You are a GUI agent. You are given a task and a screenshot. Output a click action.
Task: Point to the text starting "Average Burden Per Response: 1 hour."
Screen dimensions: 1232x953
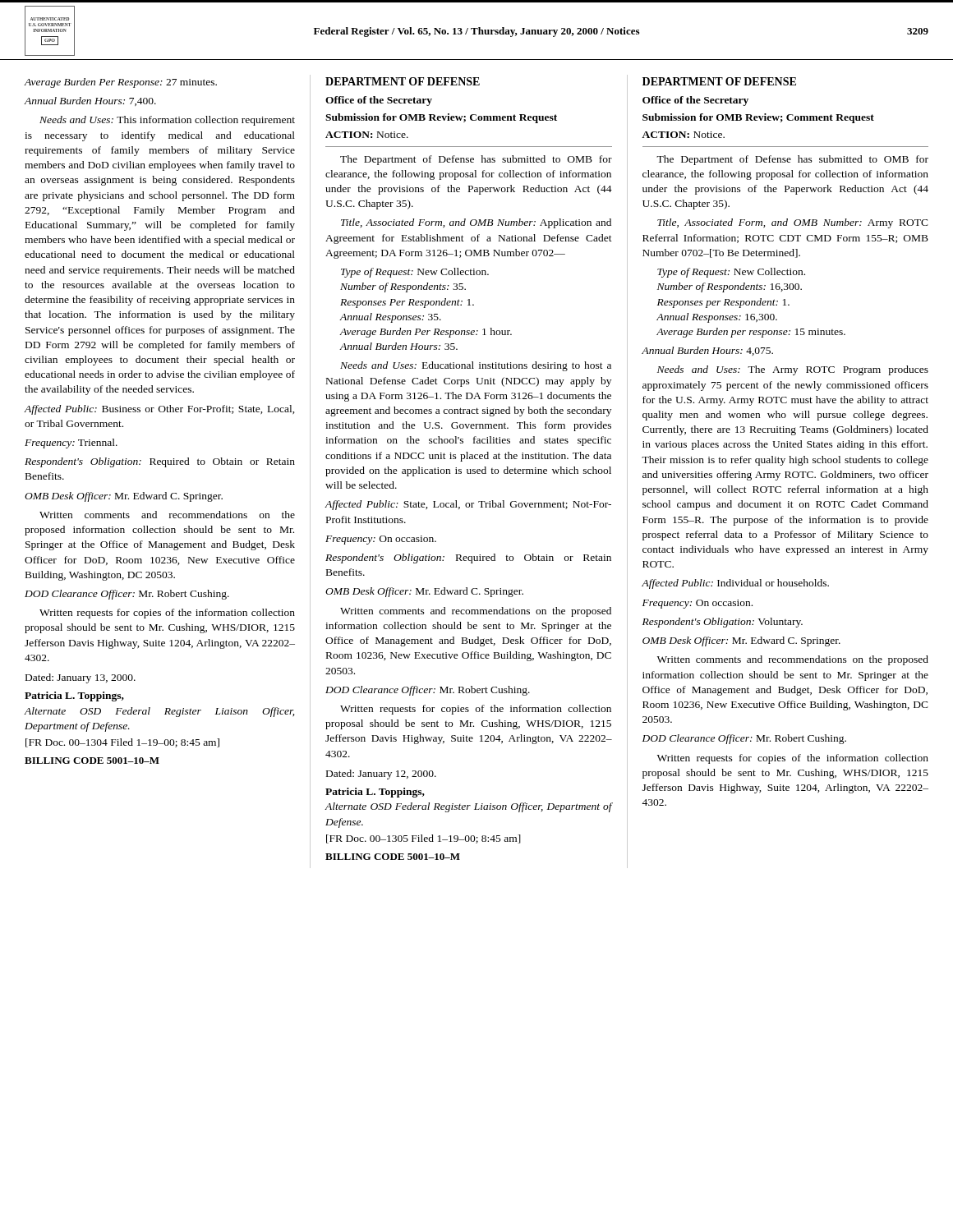(476, 332)
